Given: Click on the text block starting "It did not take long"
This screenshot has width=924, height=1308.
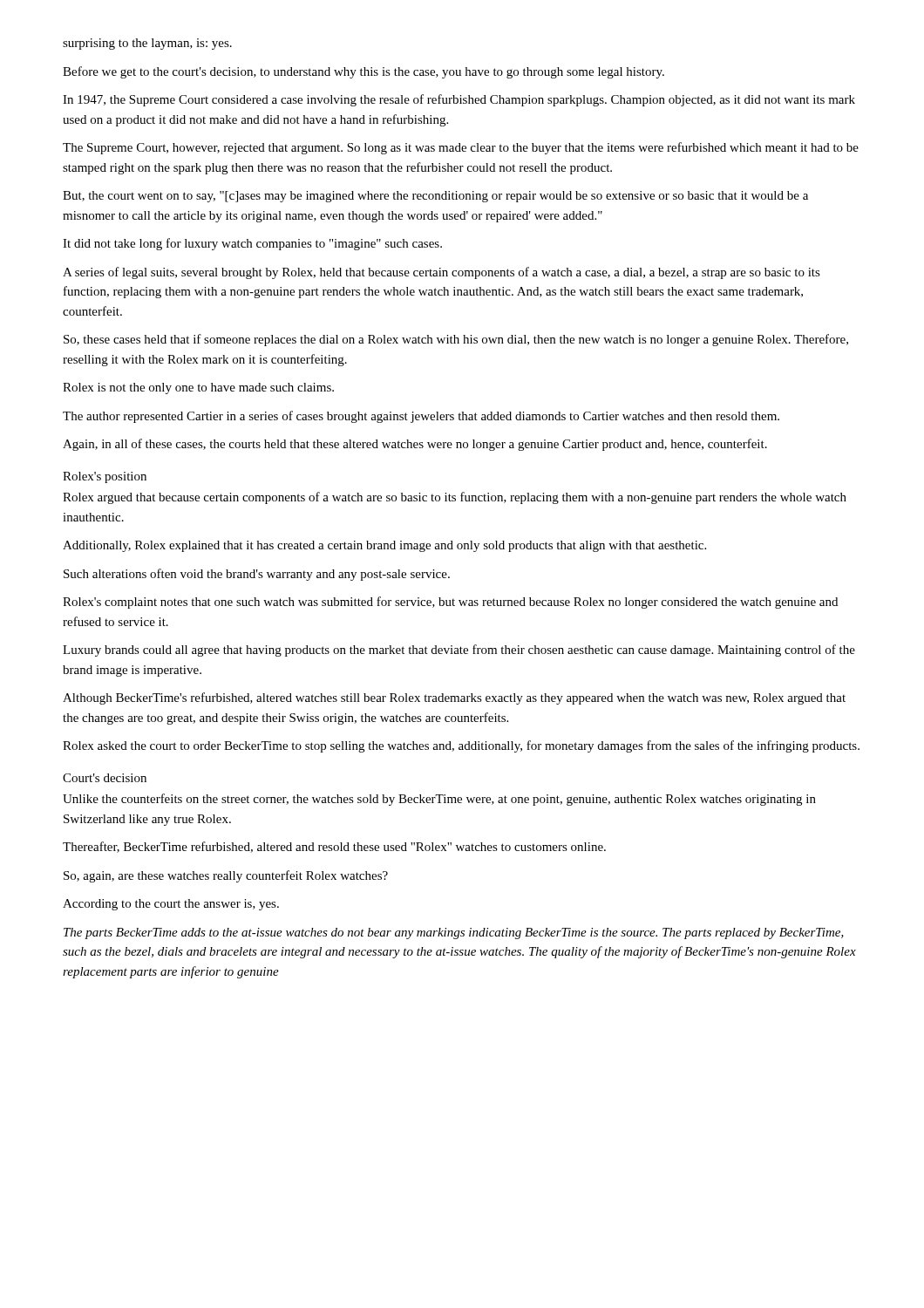Looking at the screenshot, I should (x=253, y=243).
